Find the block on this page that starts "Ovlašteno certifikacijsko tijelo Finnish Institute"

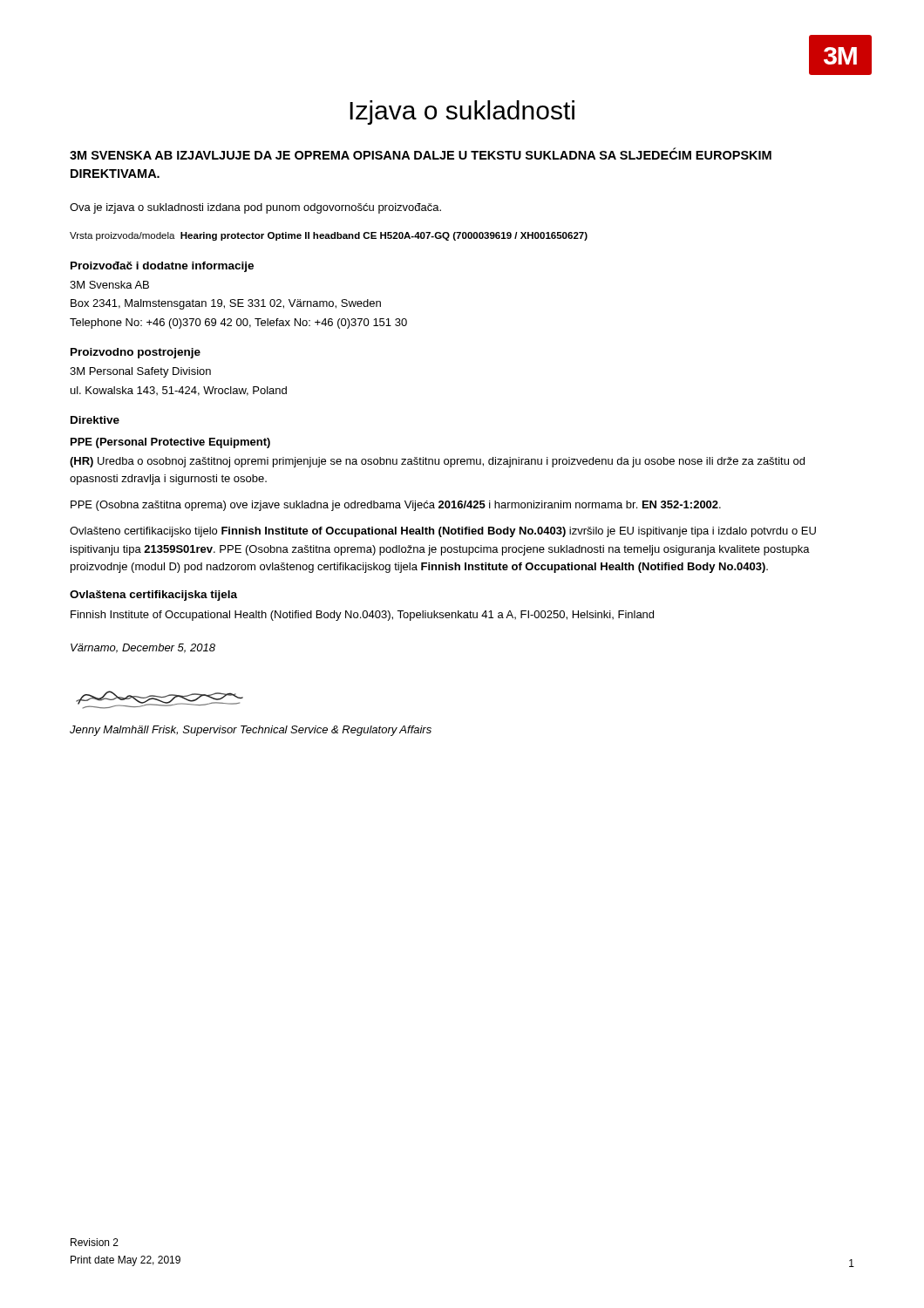coord(443,549)
